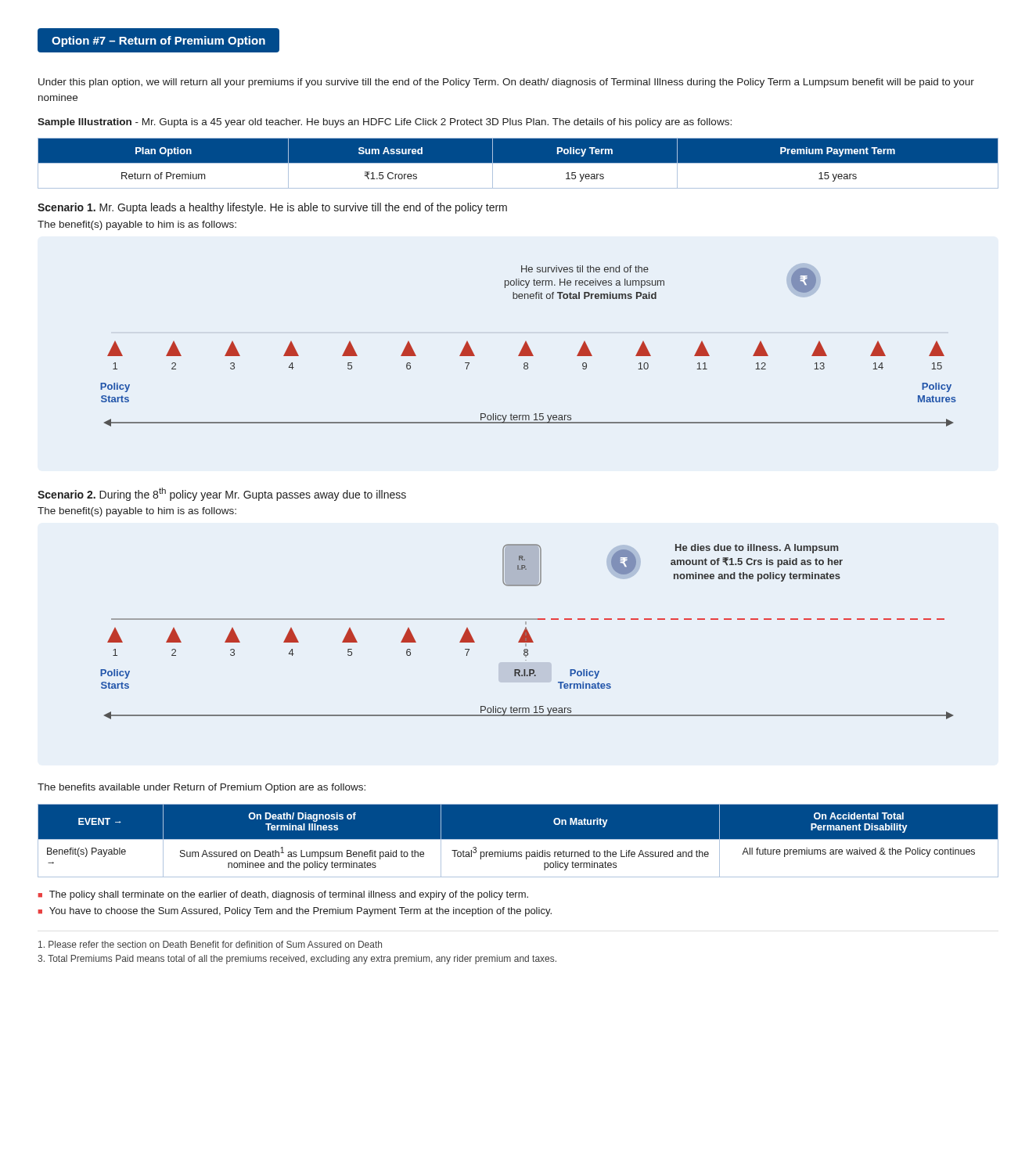The height and width of the screenshot is (1174, 1036).
Task: Click on the text block that reads "Scenario 2. During"
Action: coord(222,493)
